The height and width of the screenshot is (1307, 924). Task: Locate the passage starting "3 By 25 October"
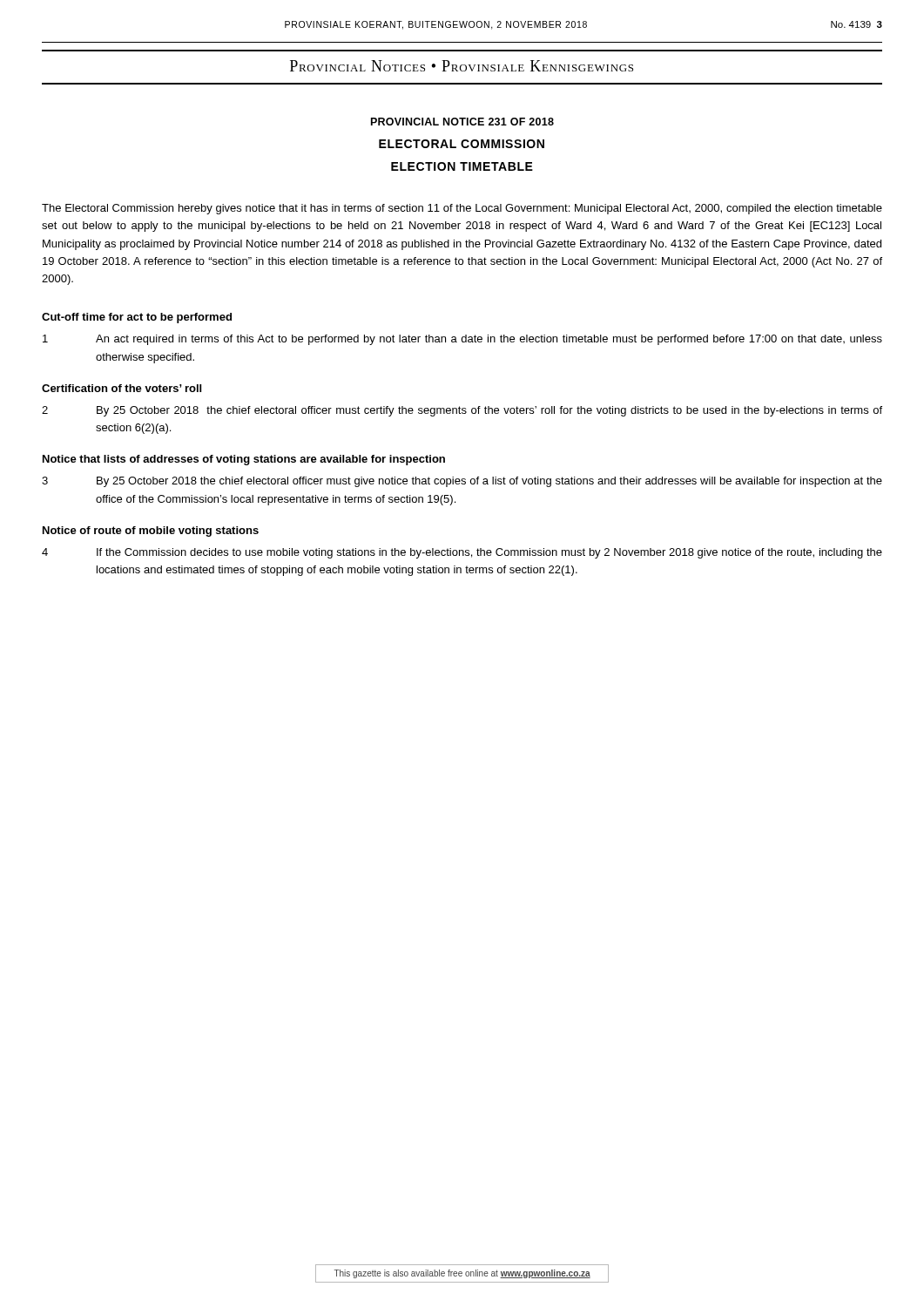(x=462, y=490)
